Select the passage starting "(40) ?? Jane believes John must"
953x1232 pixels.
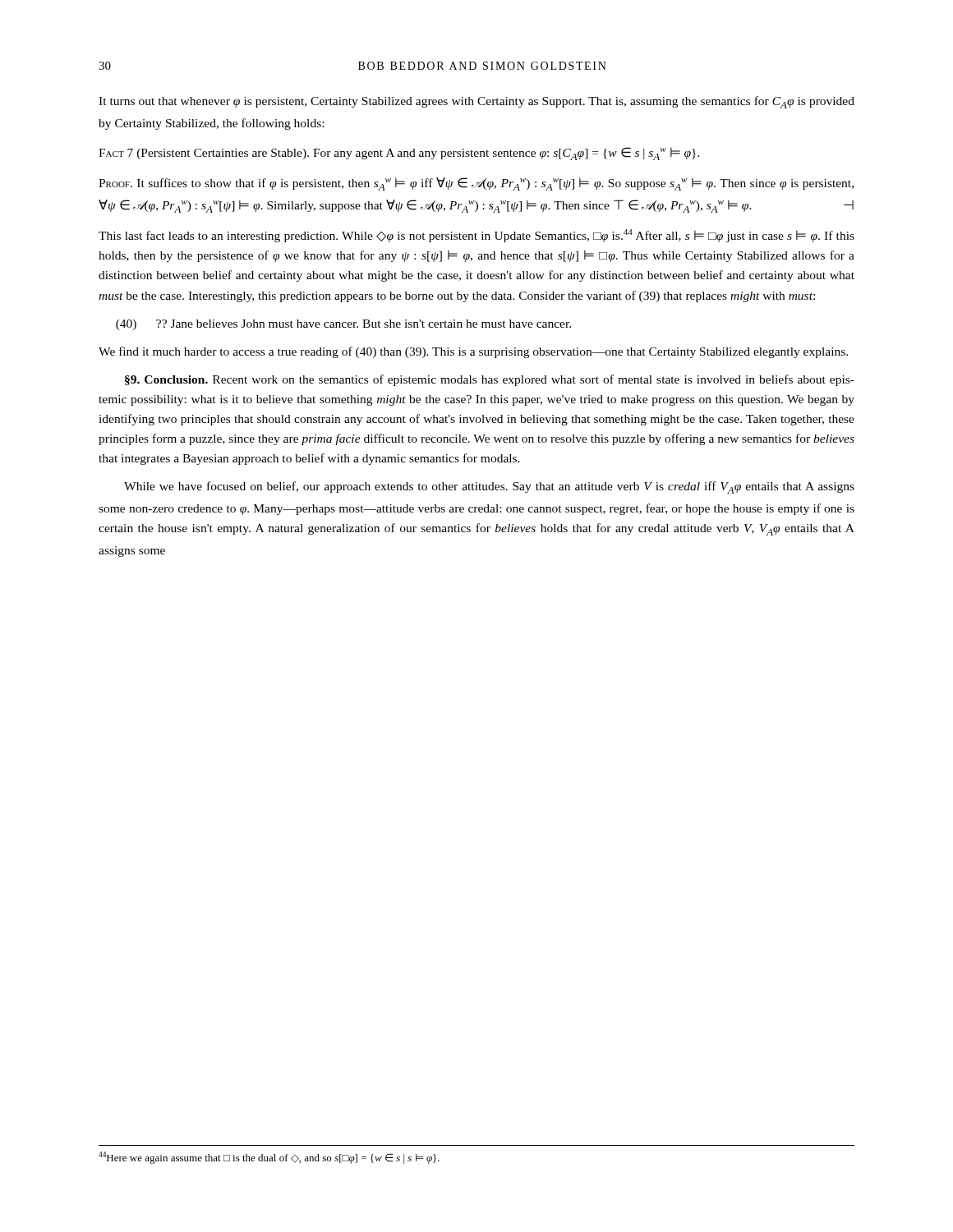(x=485, y=323)
